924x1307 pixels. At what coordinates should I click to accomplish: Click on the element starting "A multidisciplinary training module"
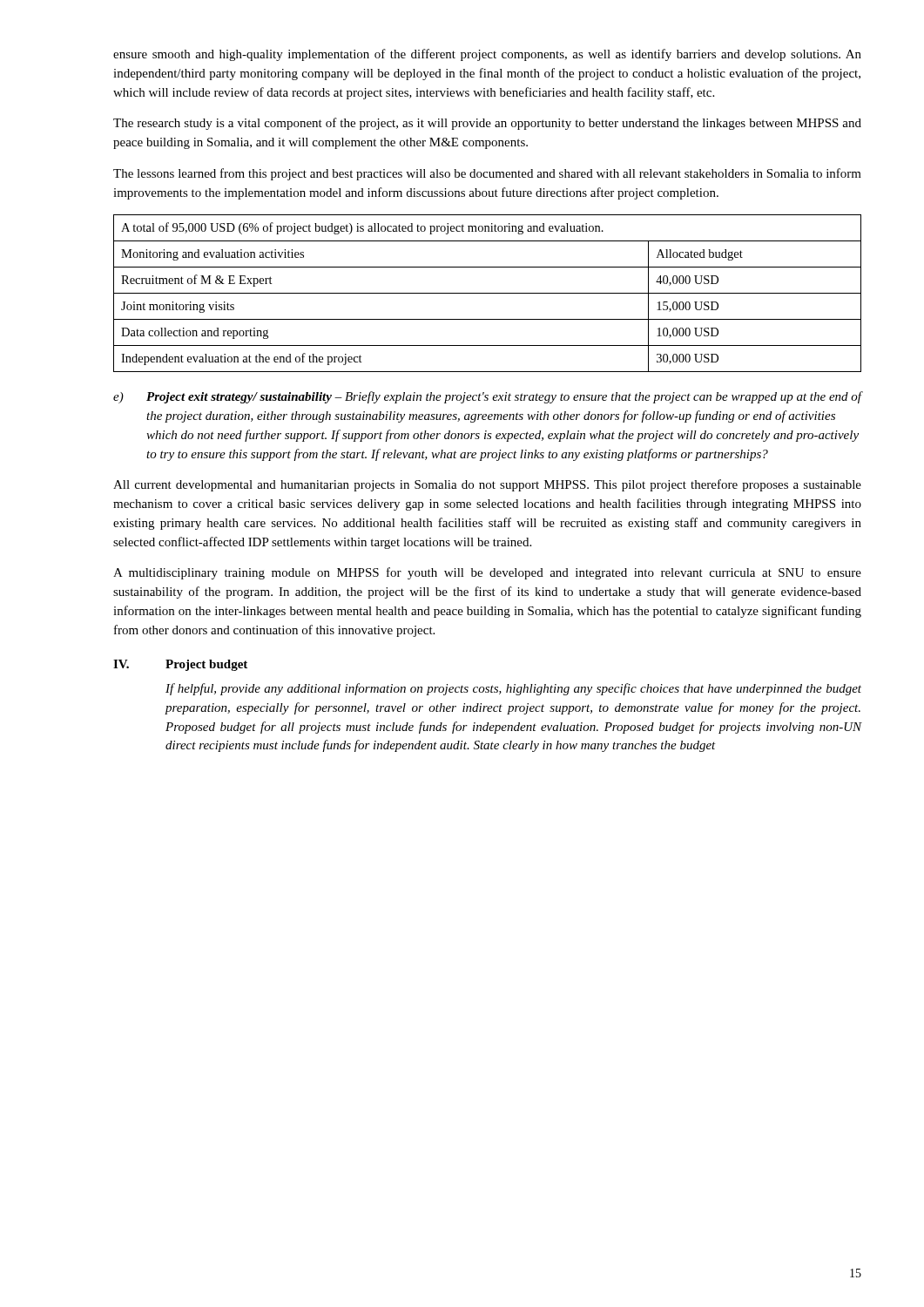487,601
